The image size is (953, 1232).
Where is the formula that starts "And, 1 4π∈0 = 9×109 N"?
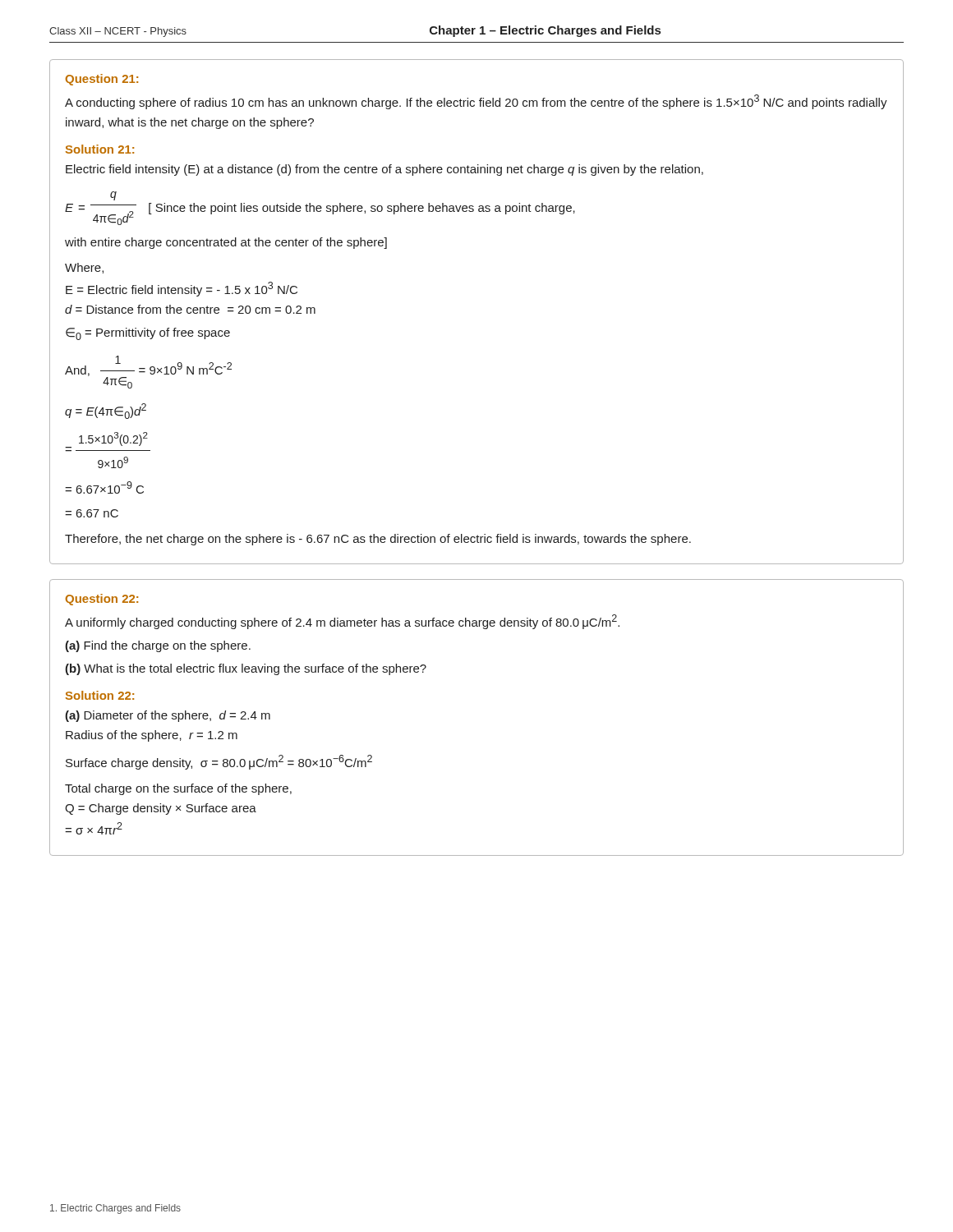coord(149,371)
